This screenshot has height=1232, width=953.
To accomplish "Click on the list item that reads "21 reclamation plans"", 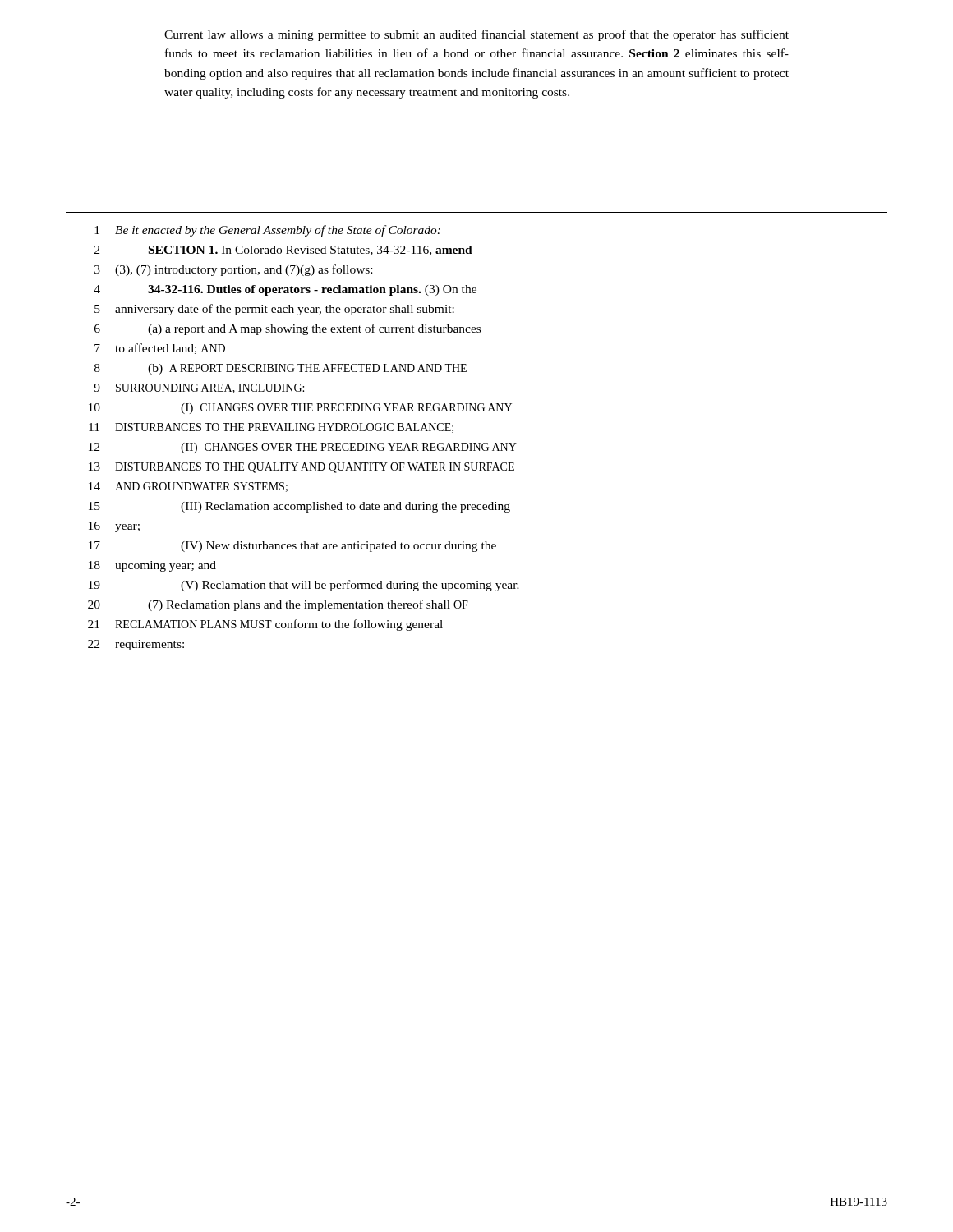I will pyautogui.click(x=265, y=625).
